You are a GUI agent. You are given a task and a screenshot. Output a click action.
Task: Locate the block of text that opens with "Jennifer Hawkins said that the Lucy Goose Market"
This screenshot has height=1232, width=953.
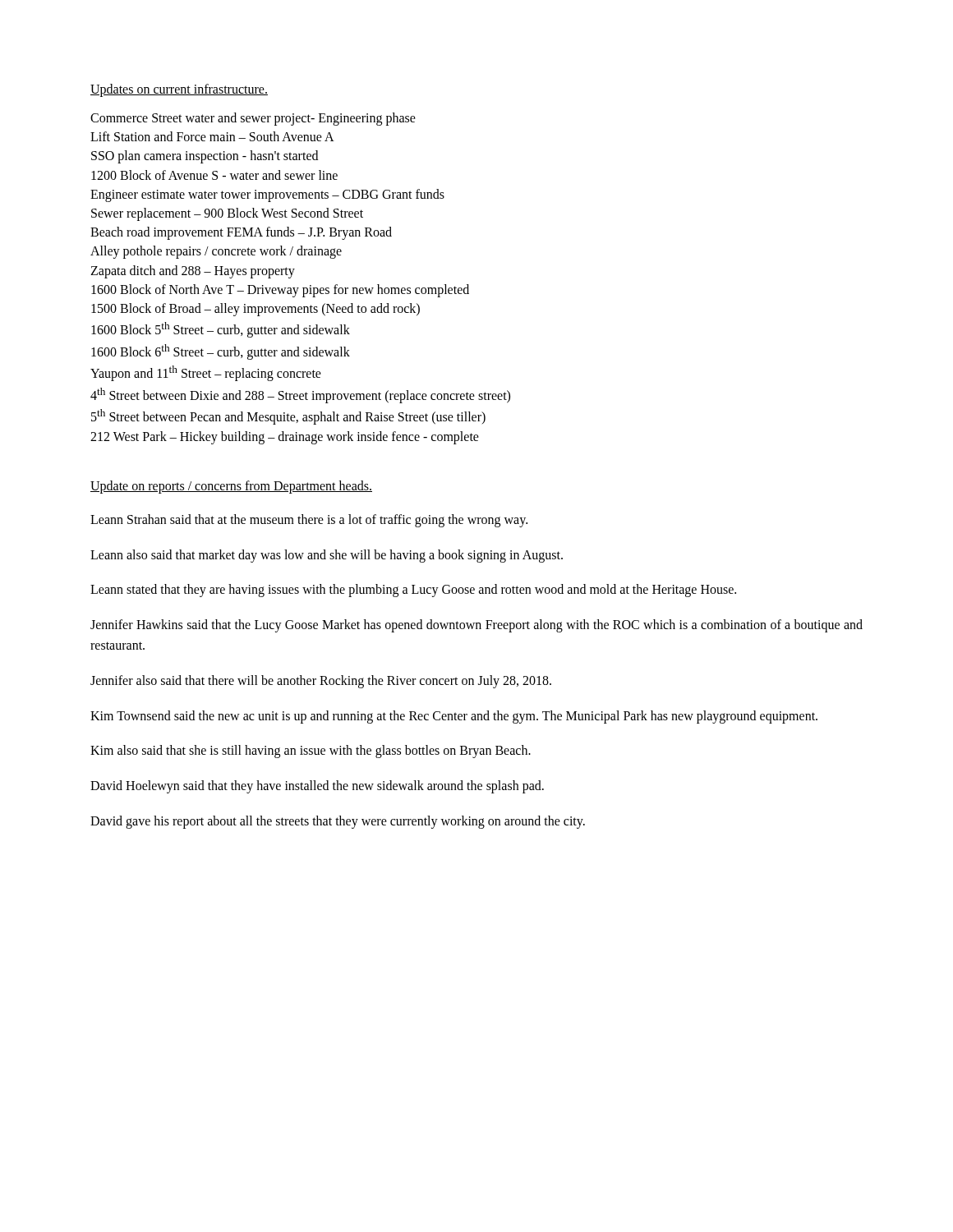pos(476,635)
